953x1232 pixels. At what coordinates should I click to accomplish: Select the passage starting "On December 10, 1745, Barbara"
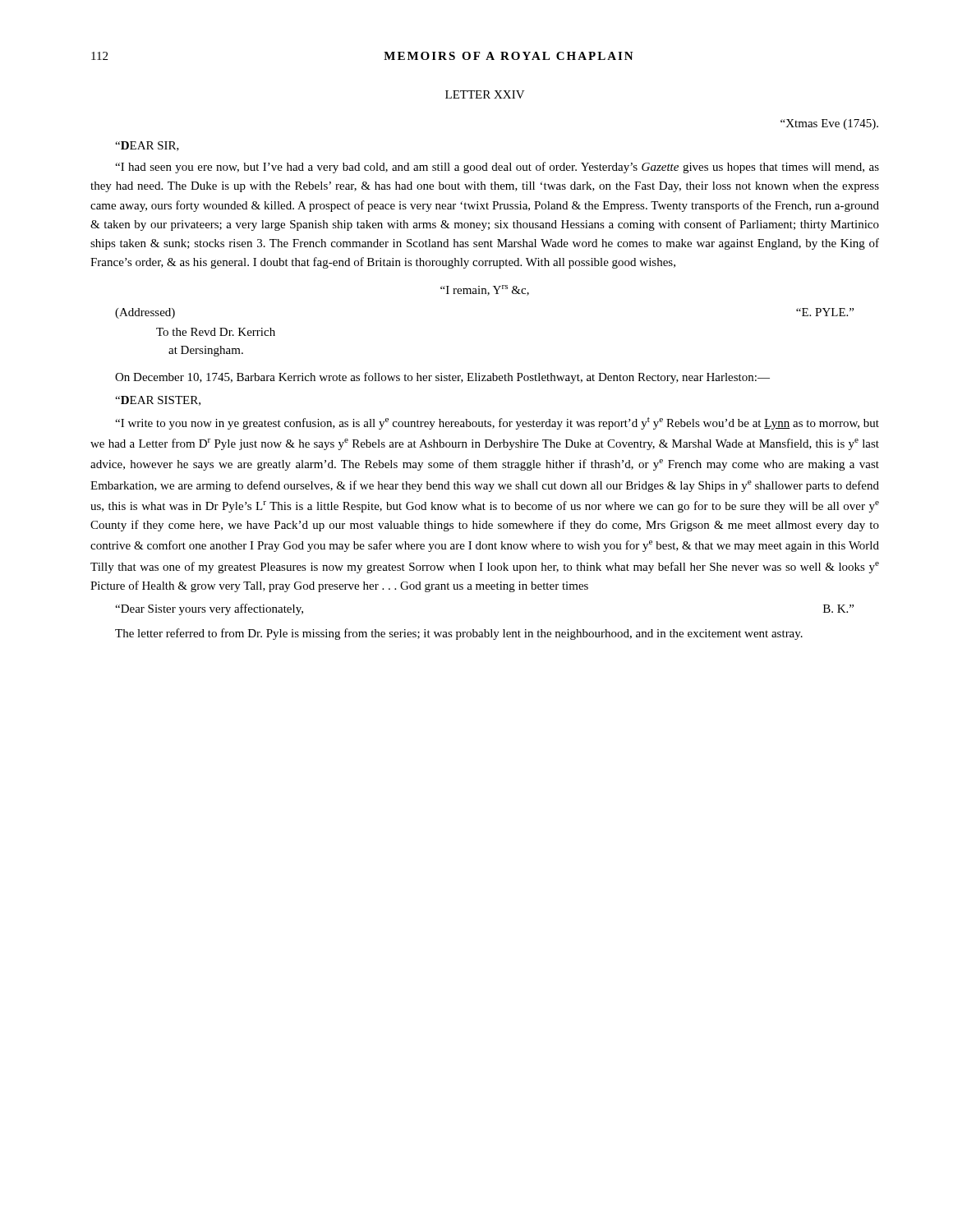(x=442, y=377)
